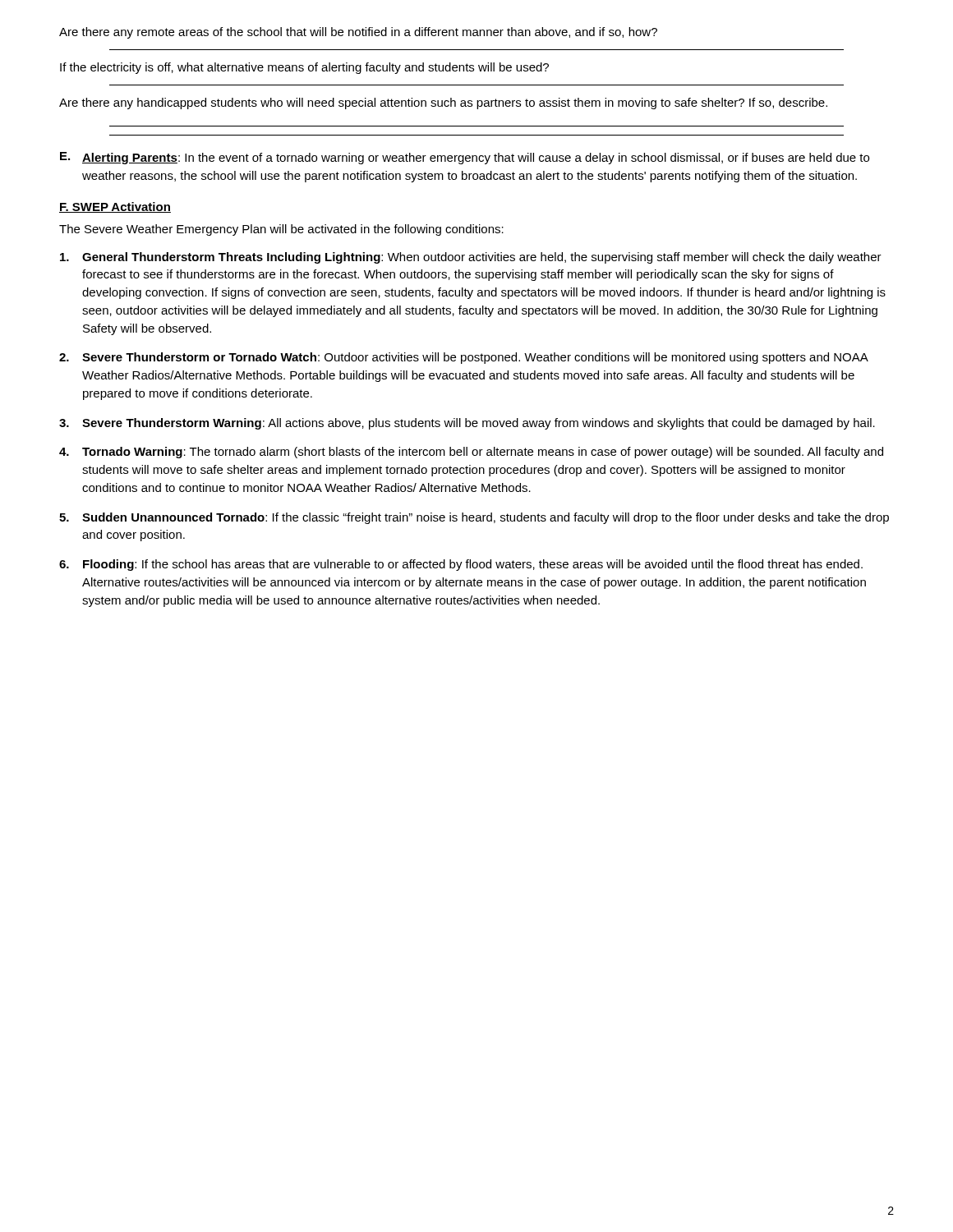Click on the list item containing "2. Severe Thunderstorm or Tornado Watch: Outdoor"
This screenshot has width=953, height=1232.
476,375
